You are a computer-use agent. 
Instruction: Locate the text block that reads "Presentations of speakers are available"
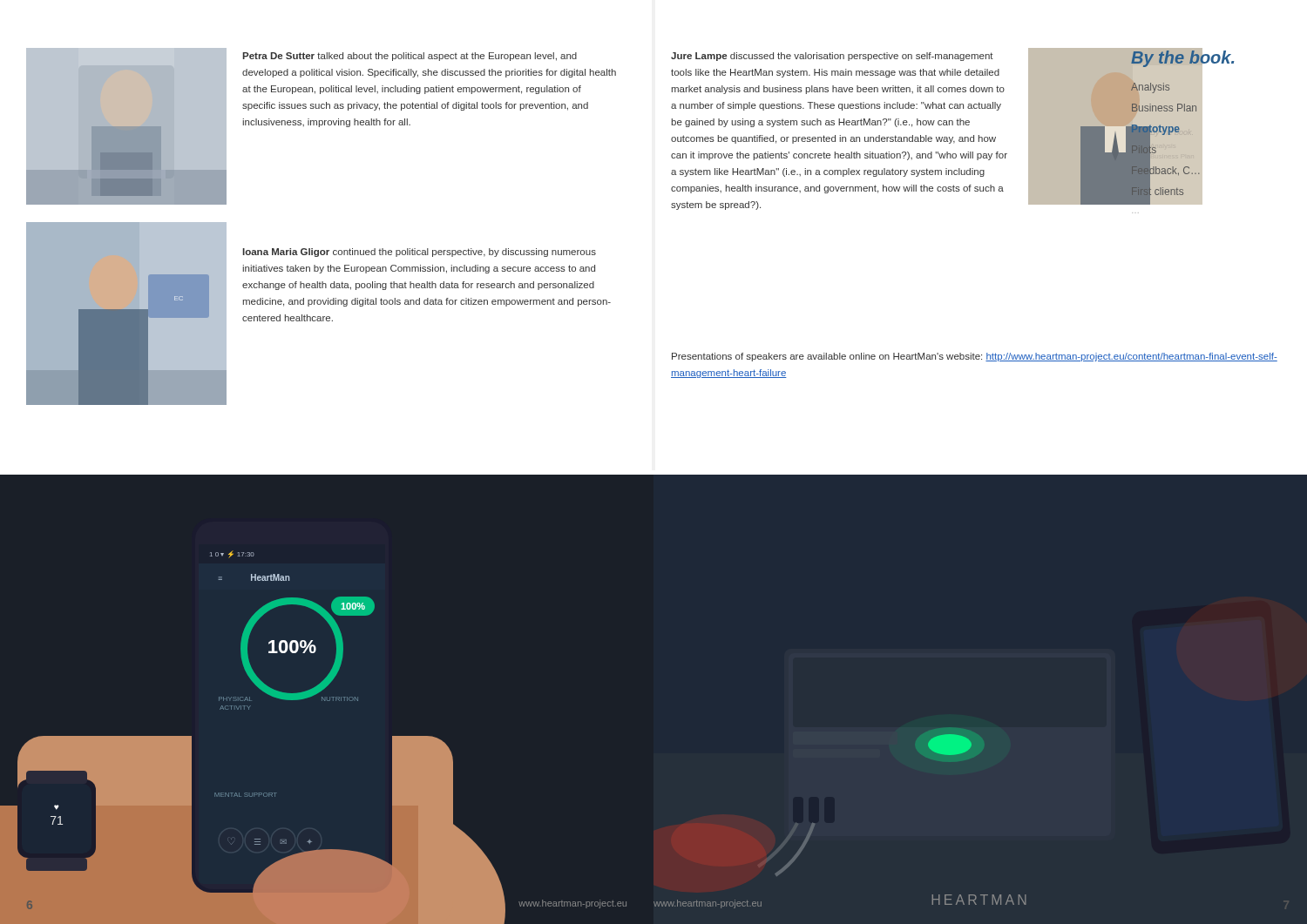974,364
